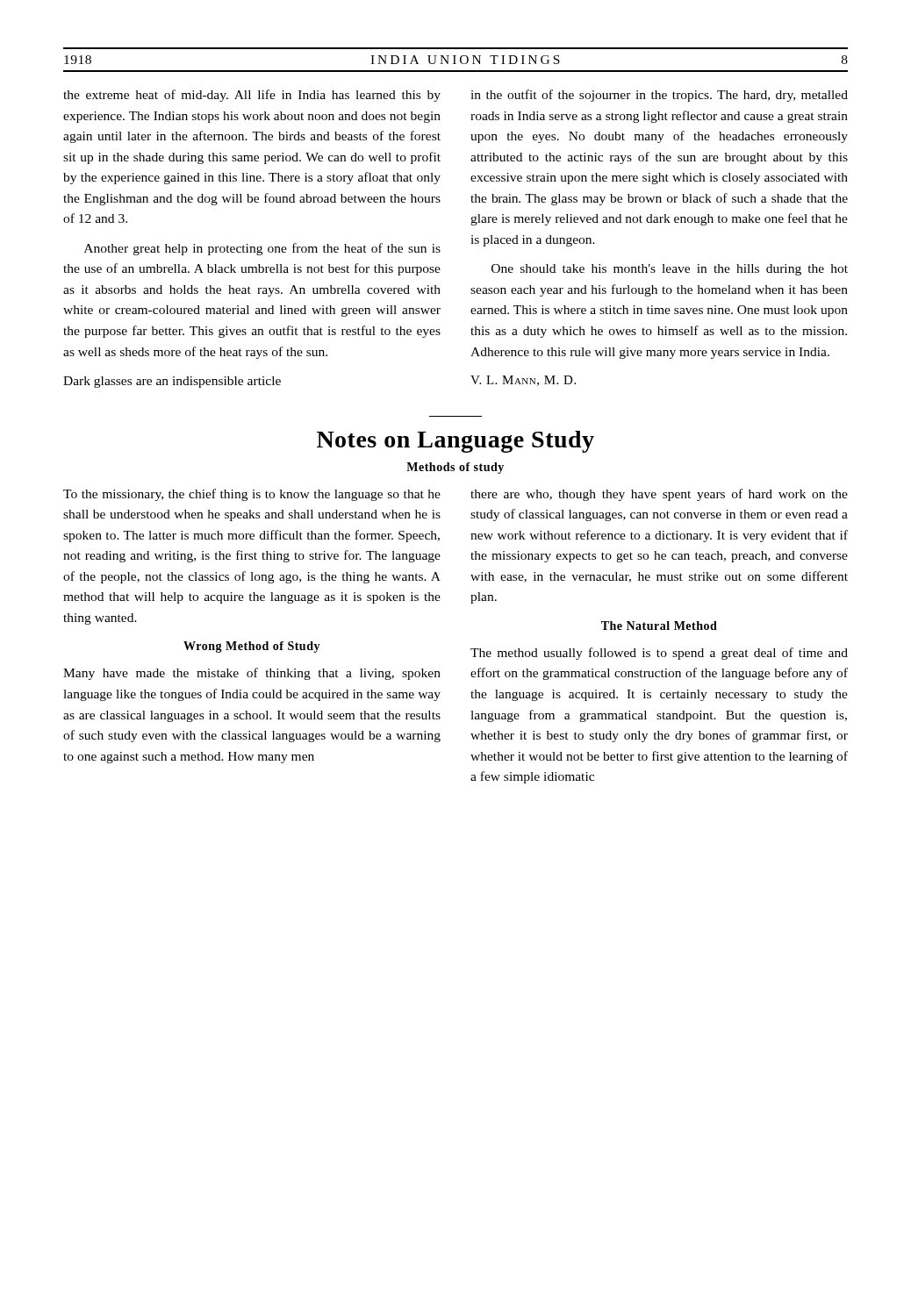
Task: Locate the text block that reads "the extreme heat"
Action: 252,238
